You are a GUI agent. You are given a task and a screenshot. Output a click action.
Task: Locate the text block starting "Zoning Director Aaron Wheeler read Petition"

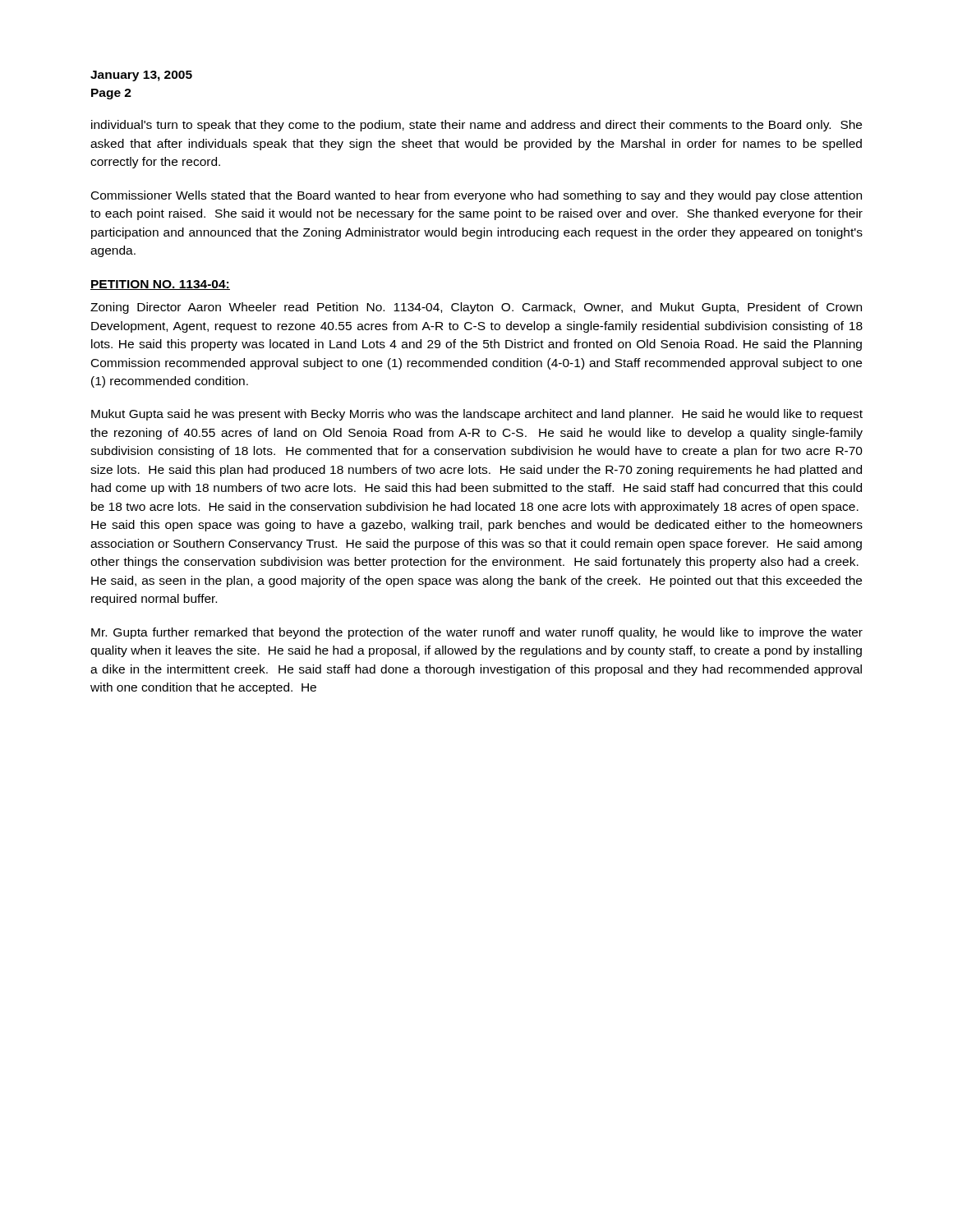tap(476, 344)
